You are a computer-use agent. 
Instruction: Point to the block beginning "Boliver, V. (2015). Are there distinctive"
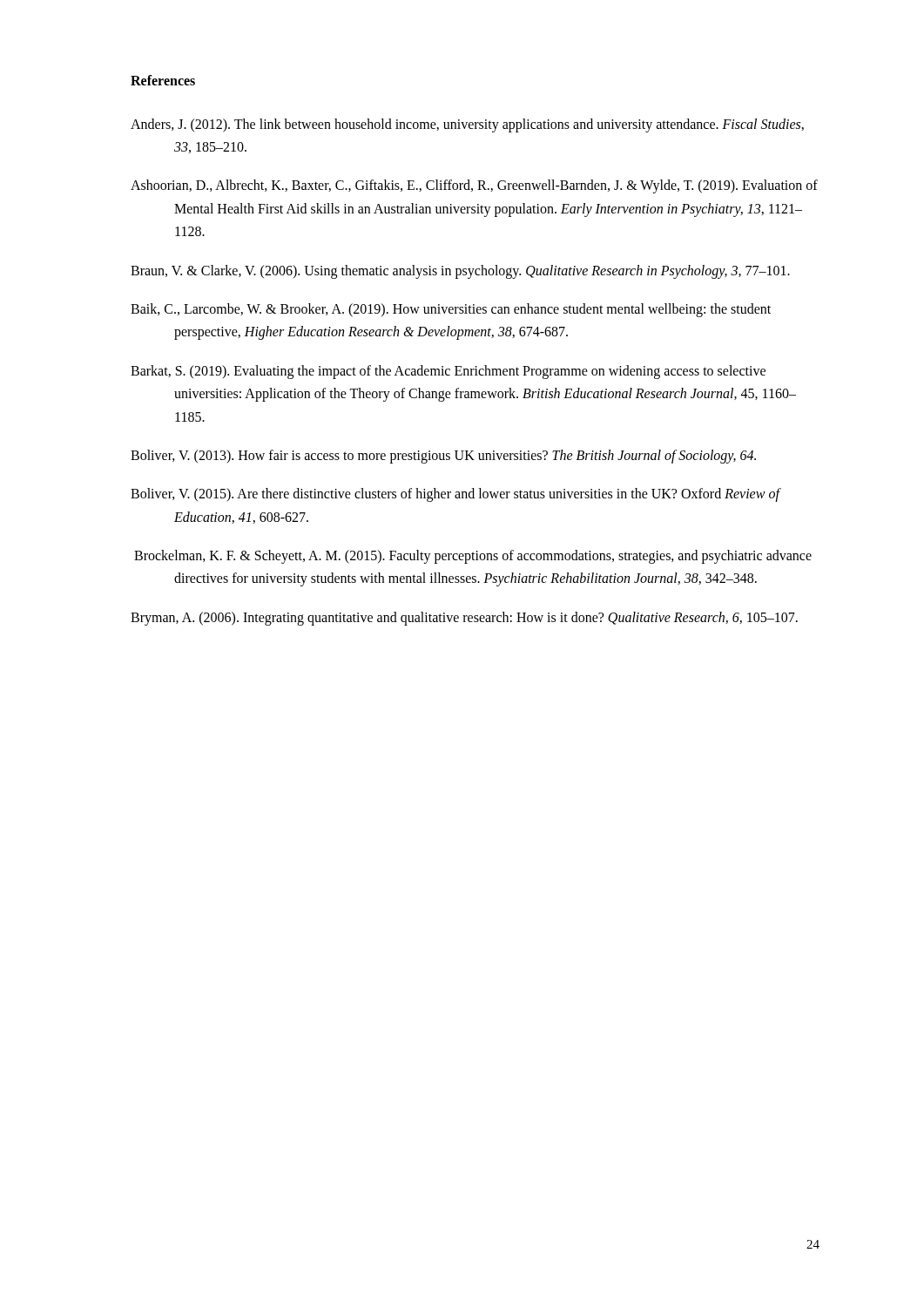(455, 505)
